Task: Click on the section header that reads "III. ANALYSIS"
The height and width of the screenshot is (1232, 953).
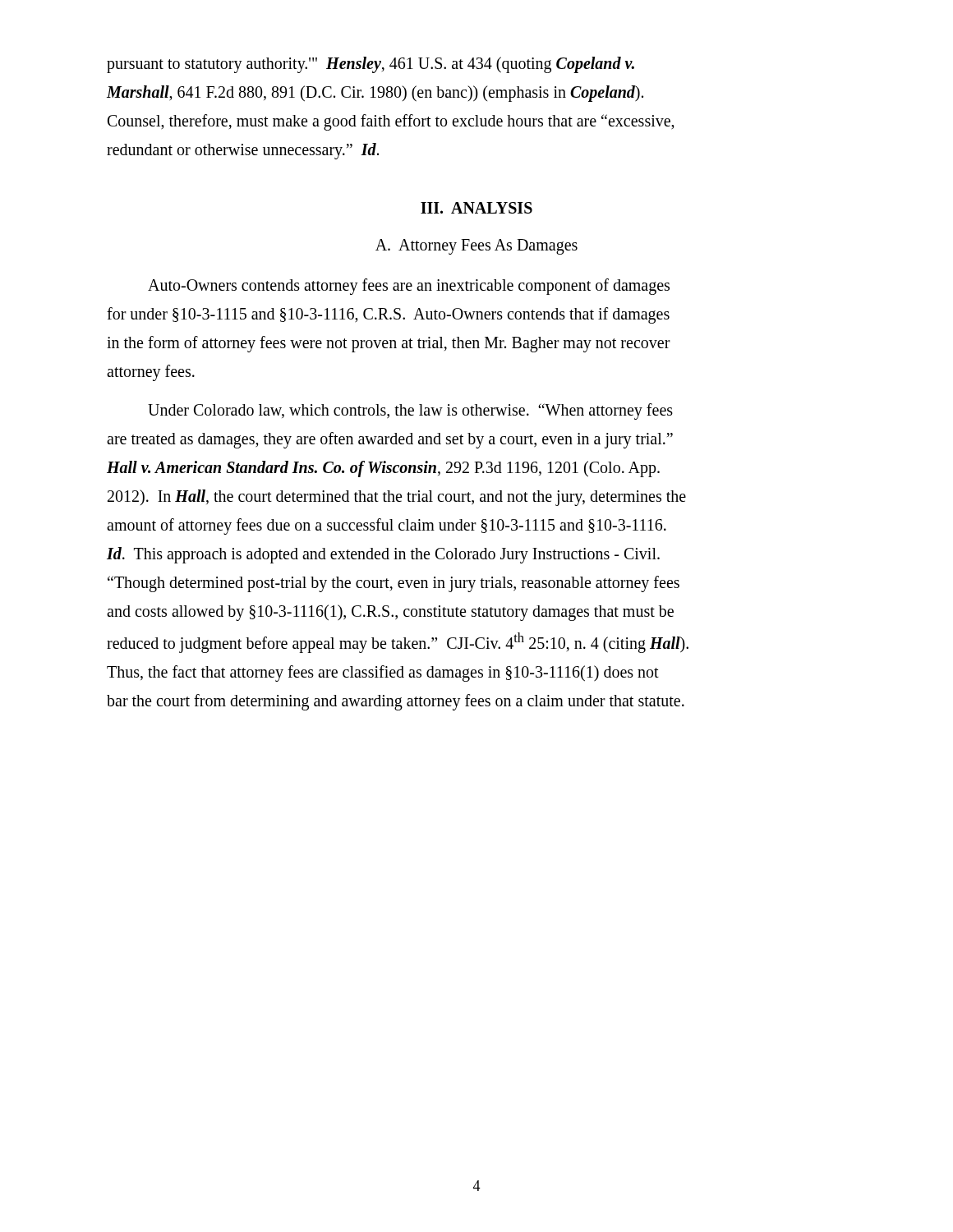Action: (476, 208)
